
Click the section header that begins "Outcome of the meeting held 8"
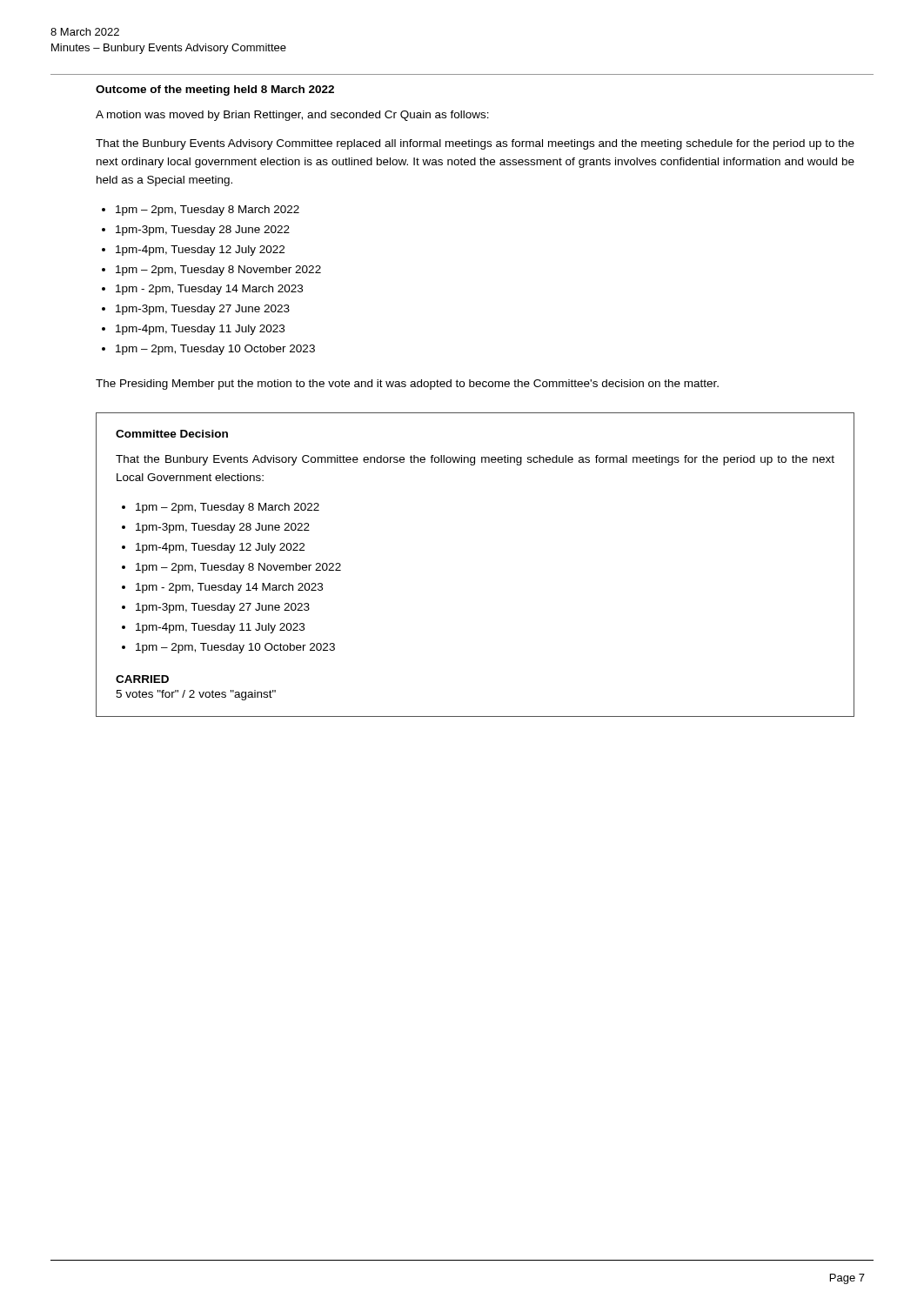[215, 89]
